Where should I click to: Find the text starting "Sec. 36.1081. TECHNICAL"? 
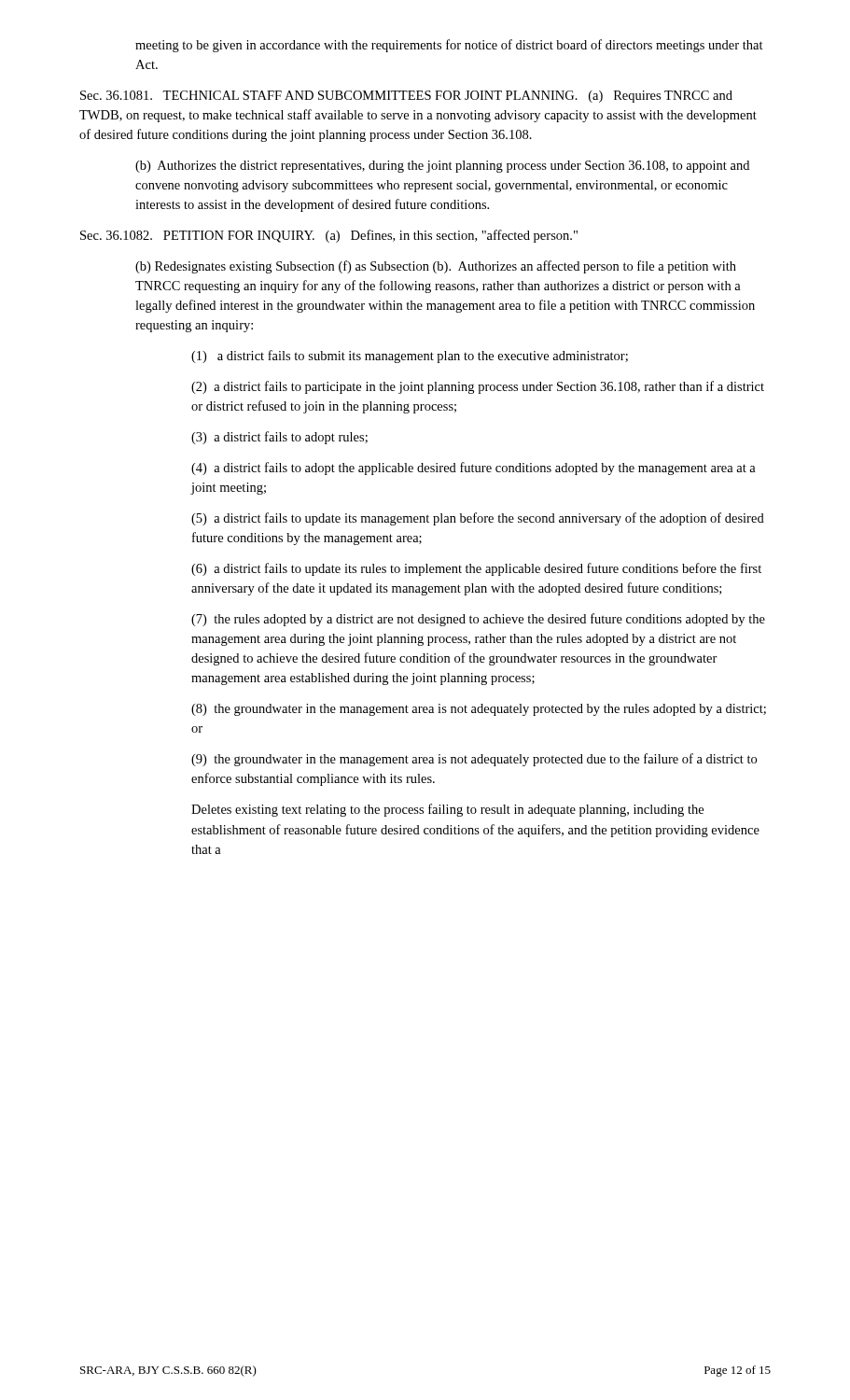pyautogui.click(x=418, y=115)
